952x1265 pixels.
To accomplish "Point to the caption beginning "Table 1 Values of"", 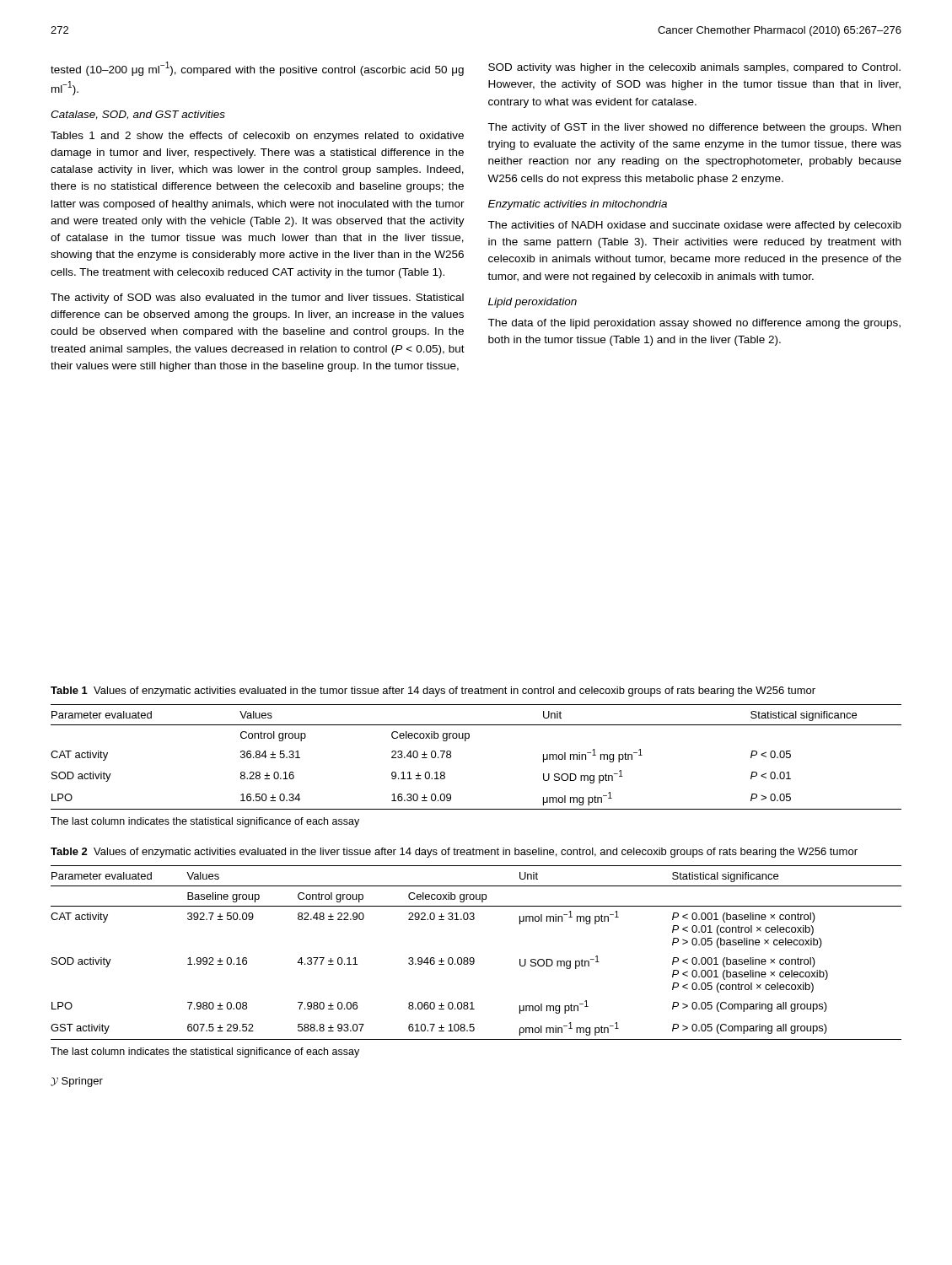I will 433,690.
